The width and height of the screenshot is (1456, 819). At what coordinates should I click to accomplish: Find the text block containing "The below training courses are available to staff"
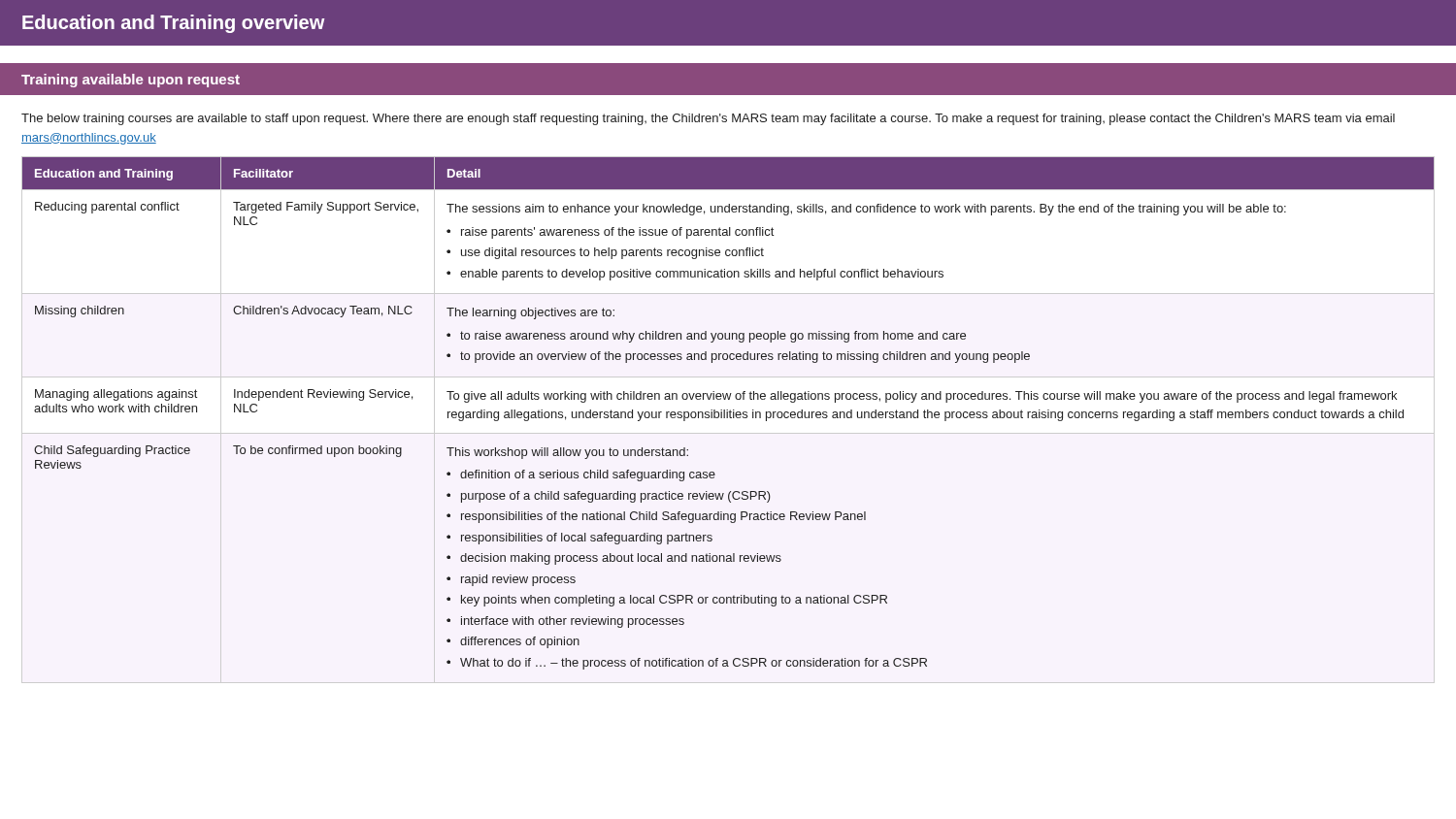[x=708, y=127]
